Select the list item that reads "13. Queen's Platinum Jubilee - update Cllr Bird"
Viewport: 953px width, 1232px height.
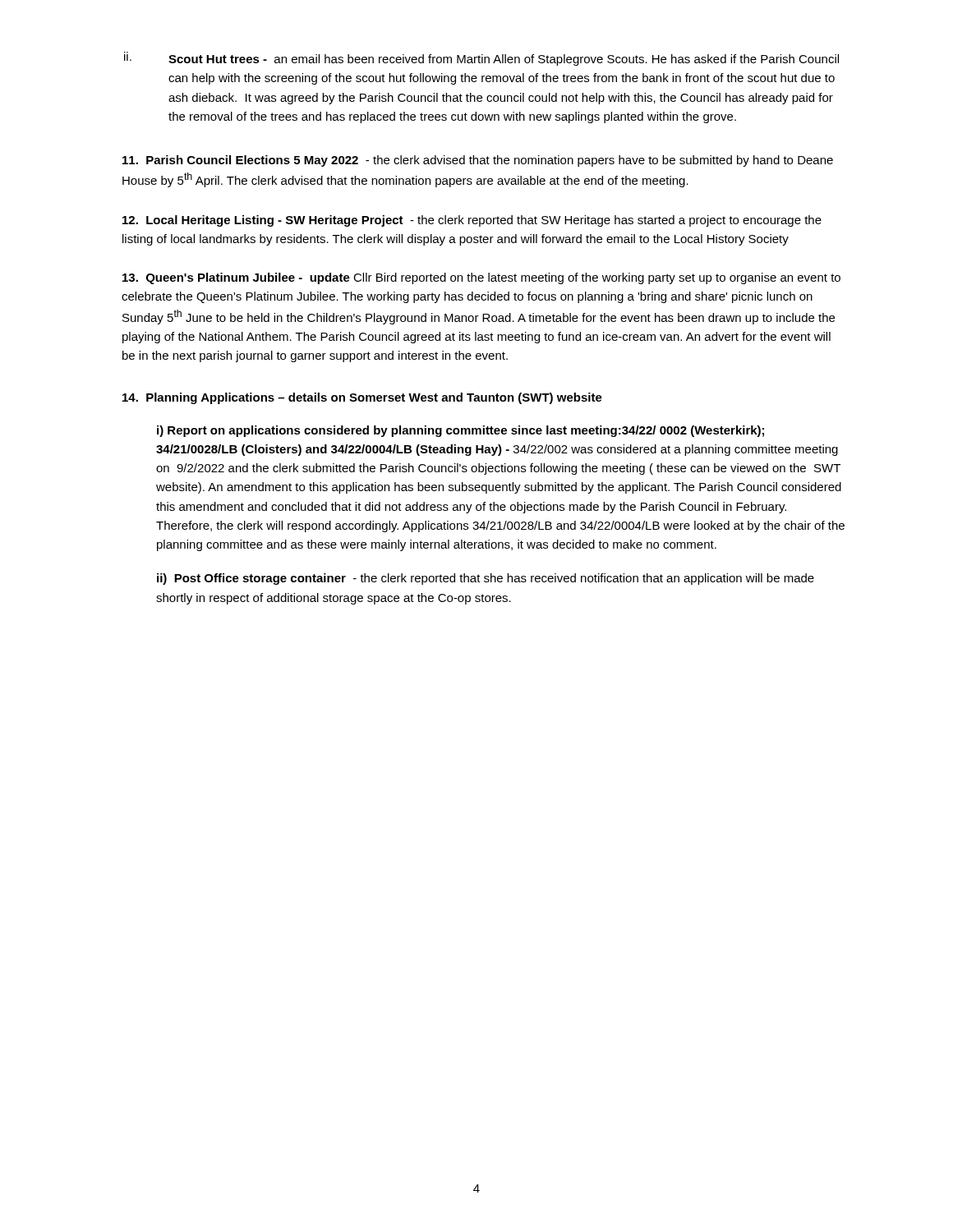click(x=468, y=316)
